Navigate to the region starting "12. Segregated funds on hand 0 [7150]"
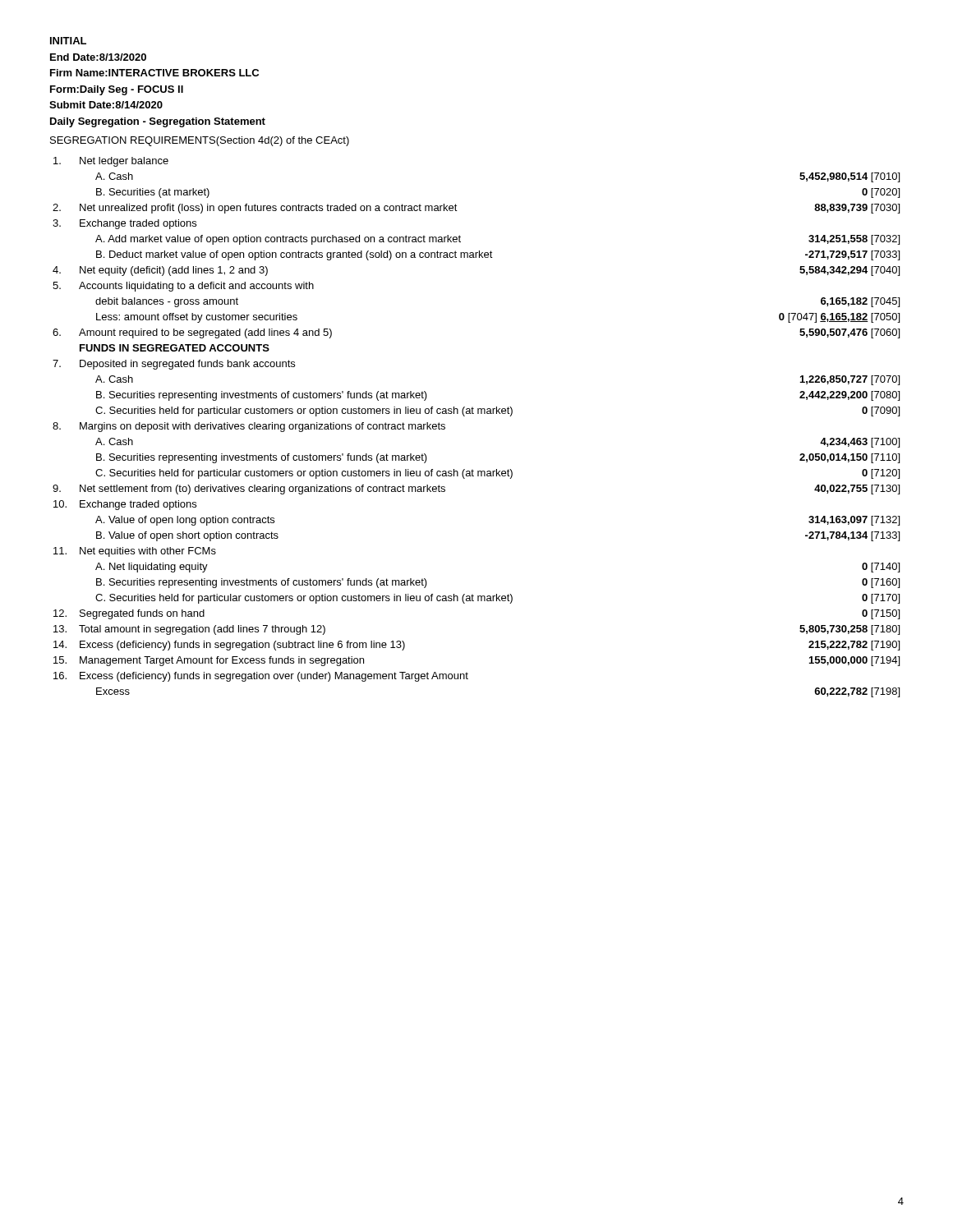This screenshot has height=1232, width=953. 141,614
